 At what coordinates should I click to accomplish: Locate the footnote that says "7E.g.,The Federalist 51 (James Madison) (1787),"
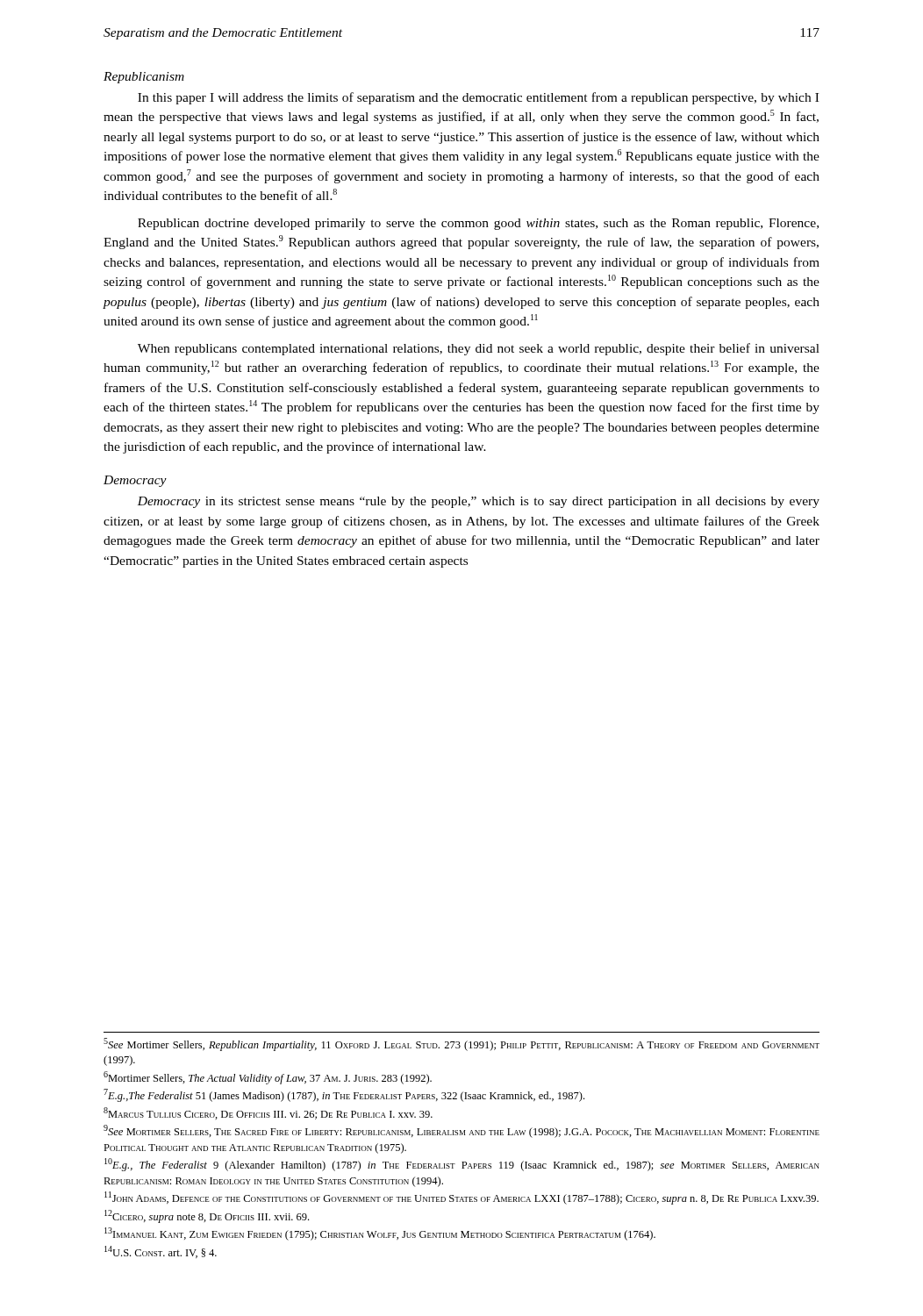point(344,1095)
